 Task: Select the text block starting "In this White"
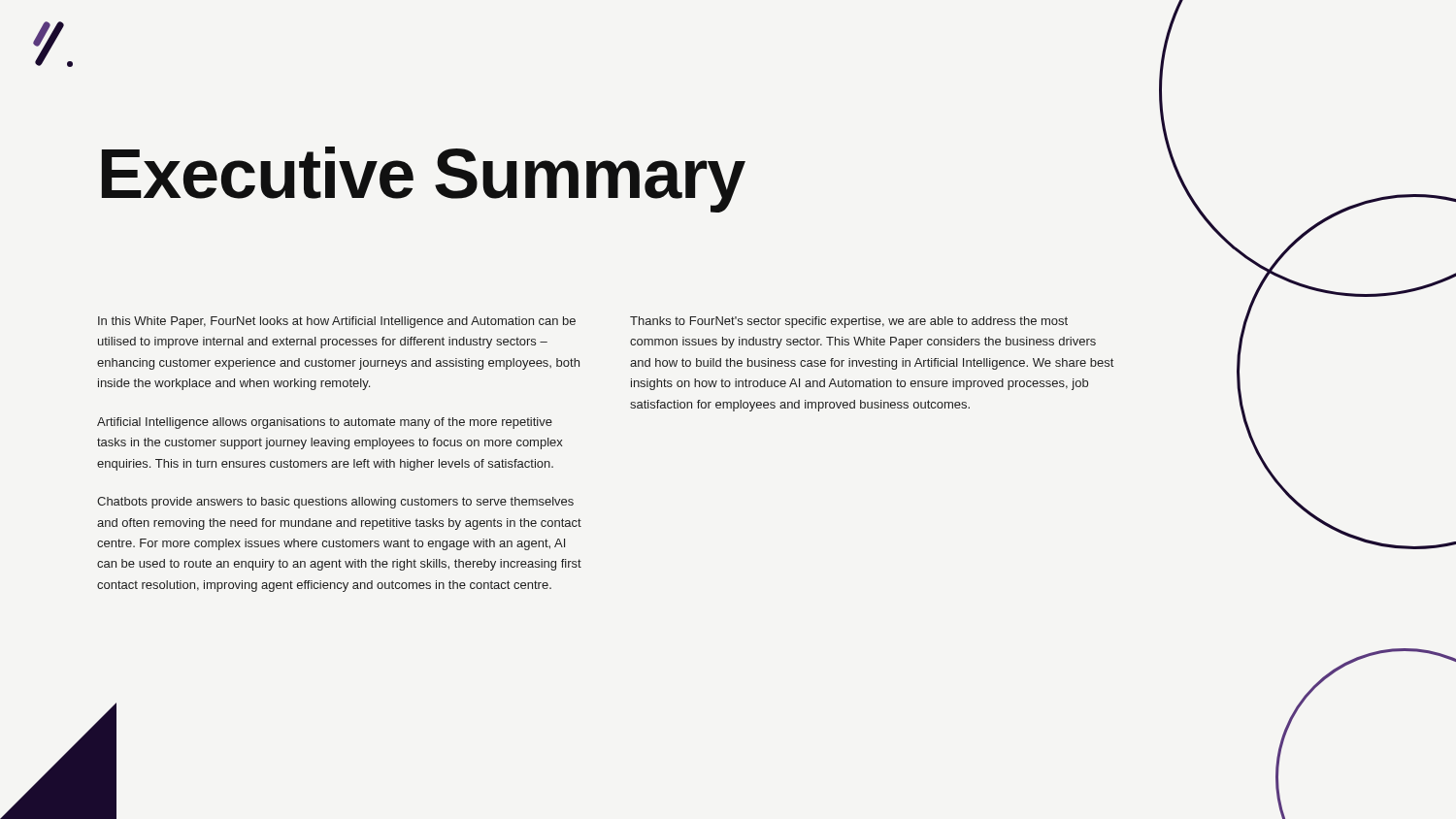[340, 453]
